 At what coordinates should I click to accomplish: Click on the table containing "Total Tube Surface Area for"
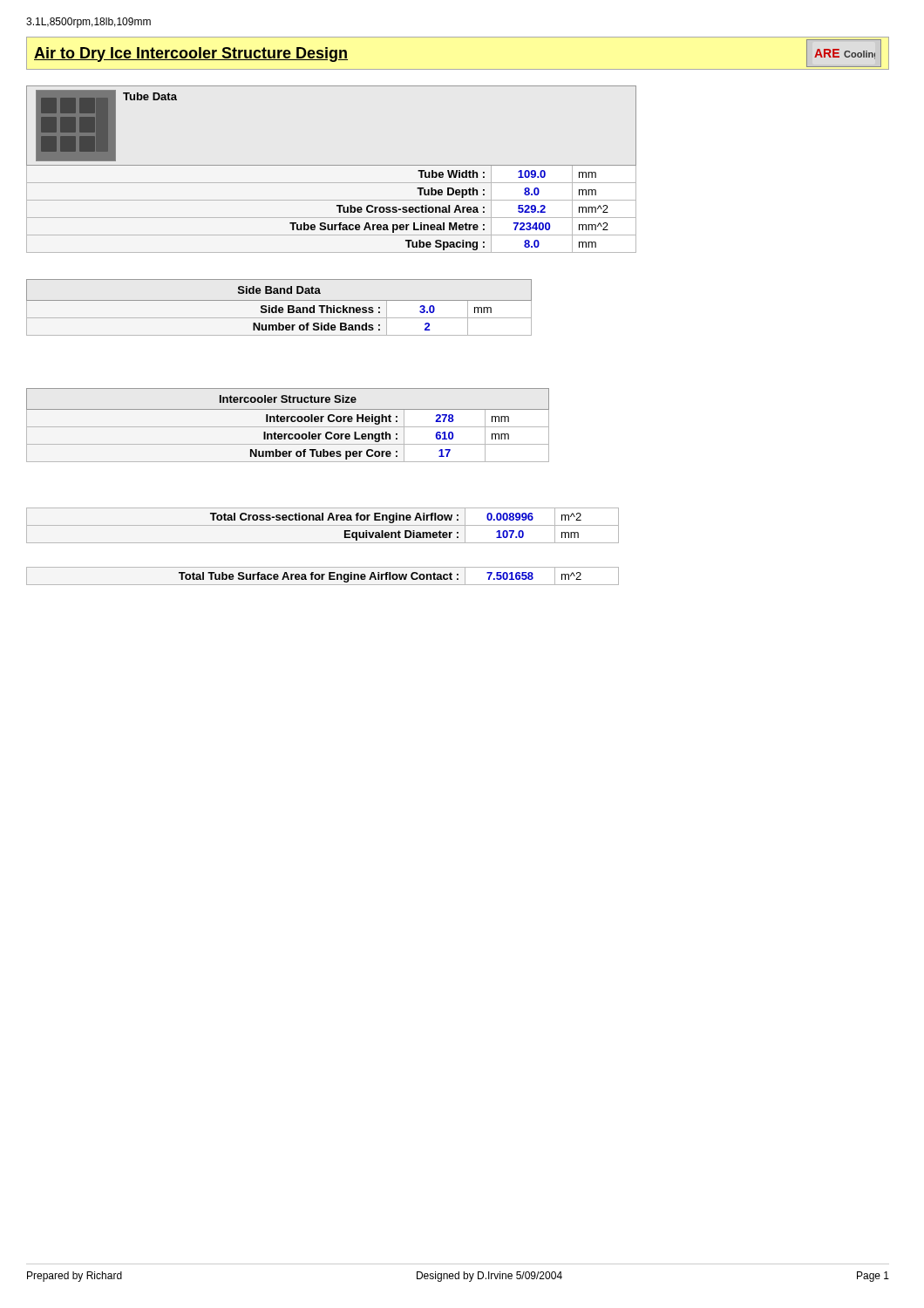pyautogui.click(x=323, y=576)
